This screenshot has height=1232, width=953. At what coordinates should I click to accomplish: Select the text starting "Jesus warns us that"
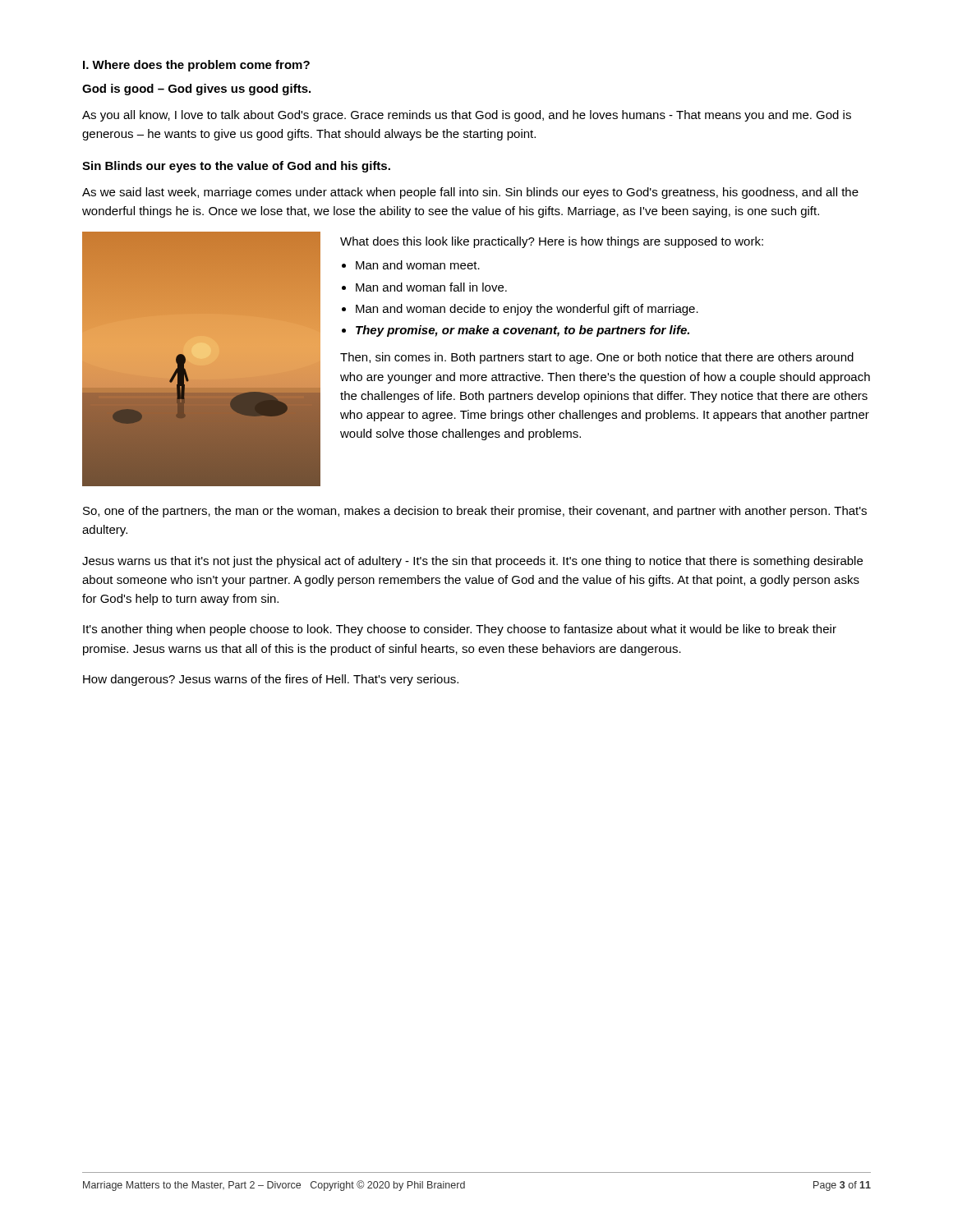pyautogui.click(x=473, y=579)
